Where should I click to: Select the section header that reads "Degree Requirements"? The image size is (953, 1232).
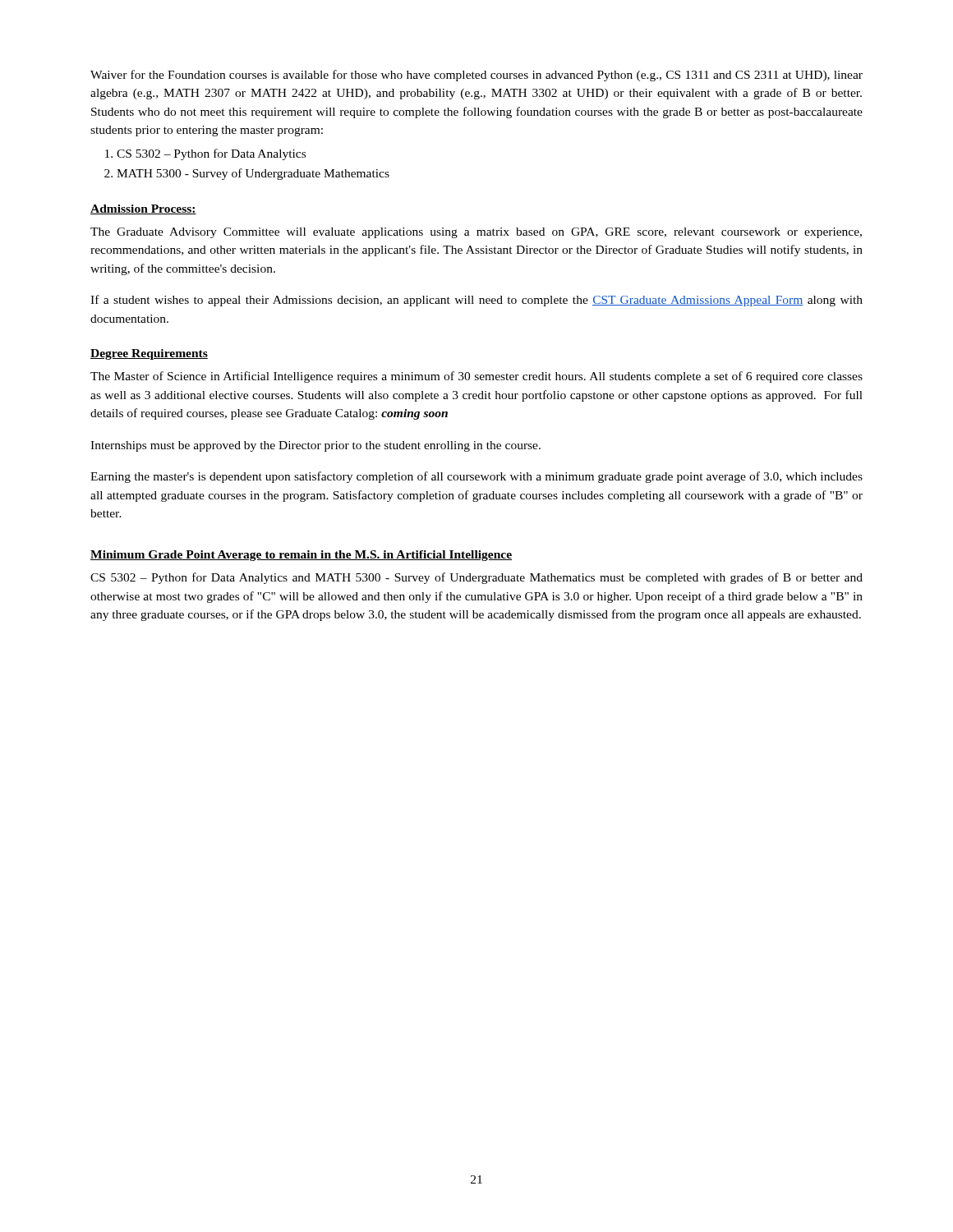pos(149,353)
